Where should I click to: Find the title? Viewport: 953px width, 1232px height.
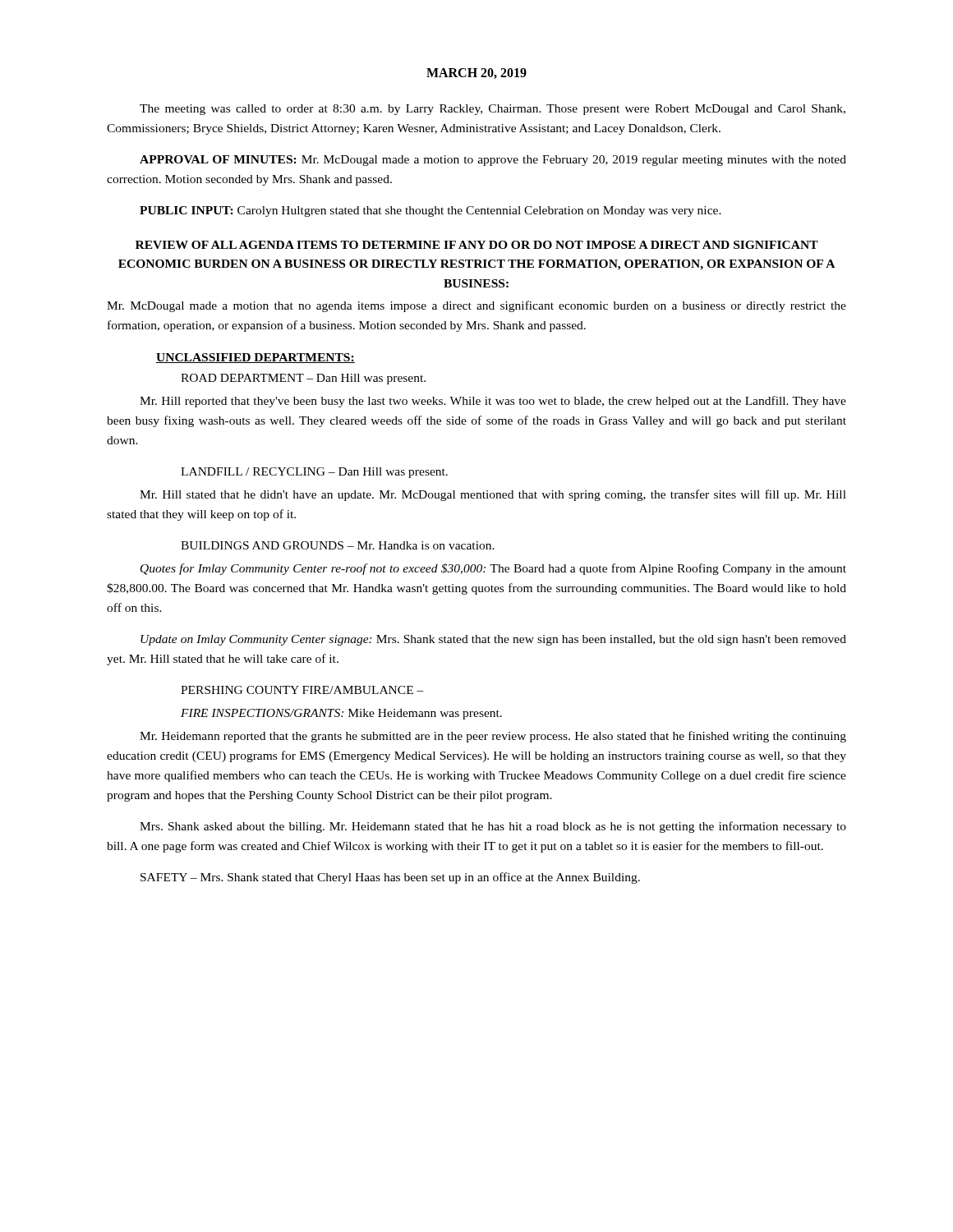476,73
